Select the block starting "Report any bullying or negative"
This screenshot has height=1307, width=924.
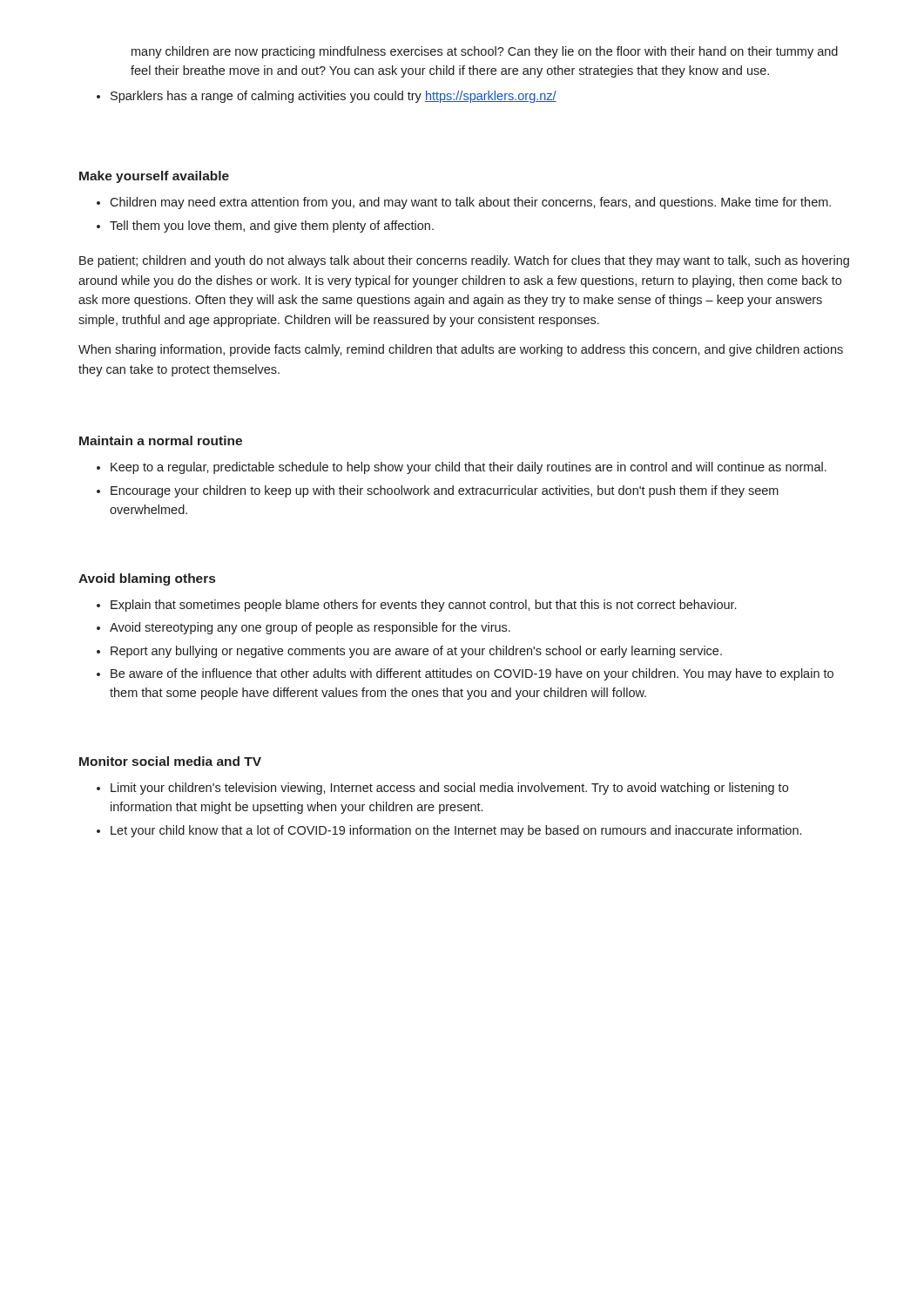[416, 650]
